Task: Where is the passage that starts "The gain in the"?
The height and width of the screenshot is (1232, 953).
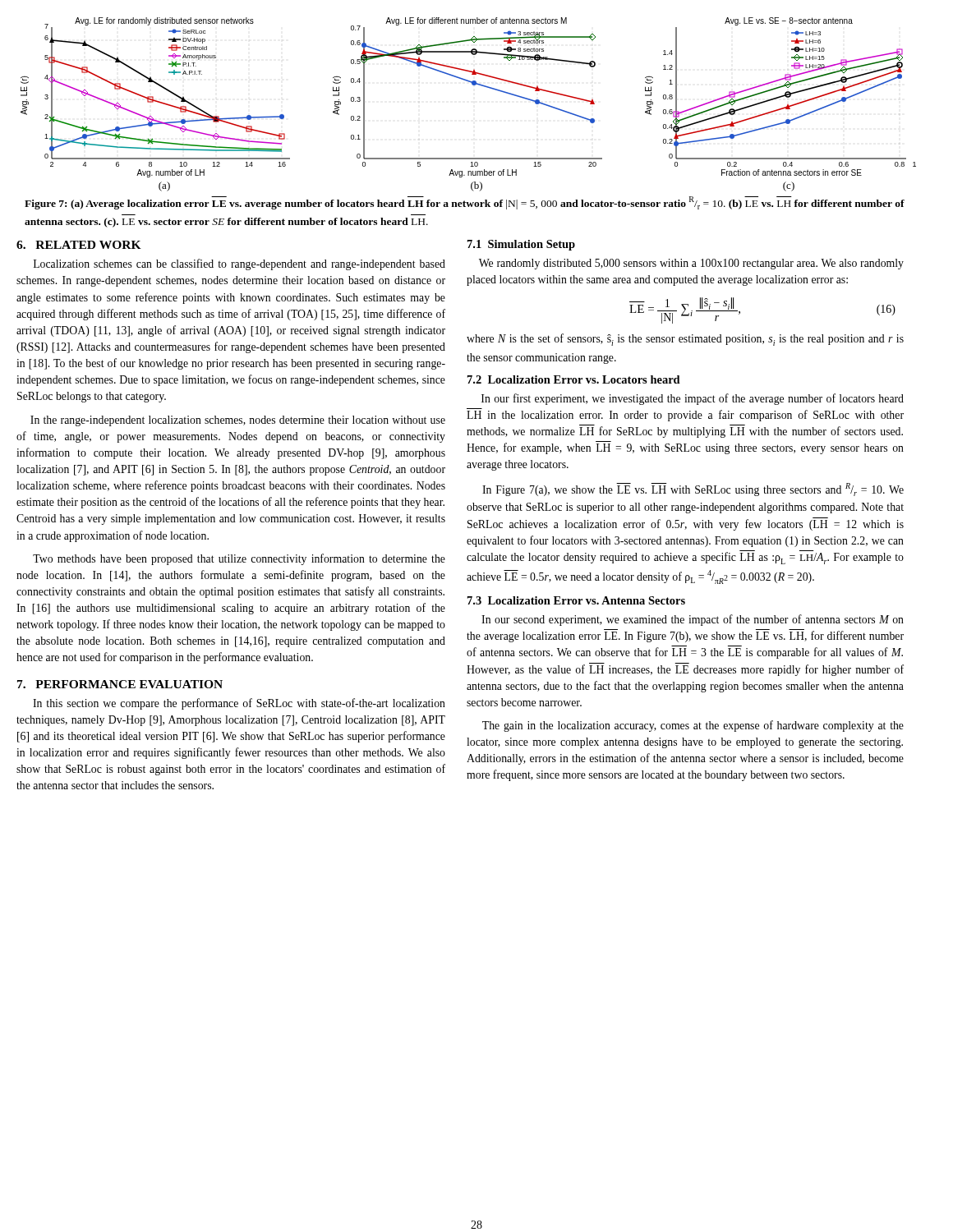Action: point(685,750)
